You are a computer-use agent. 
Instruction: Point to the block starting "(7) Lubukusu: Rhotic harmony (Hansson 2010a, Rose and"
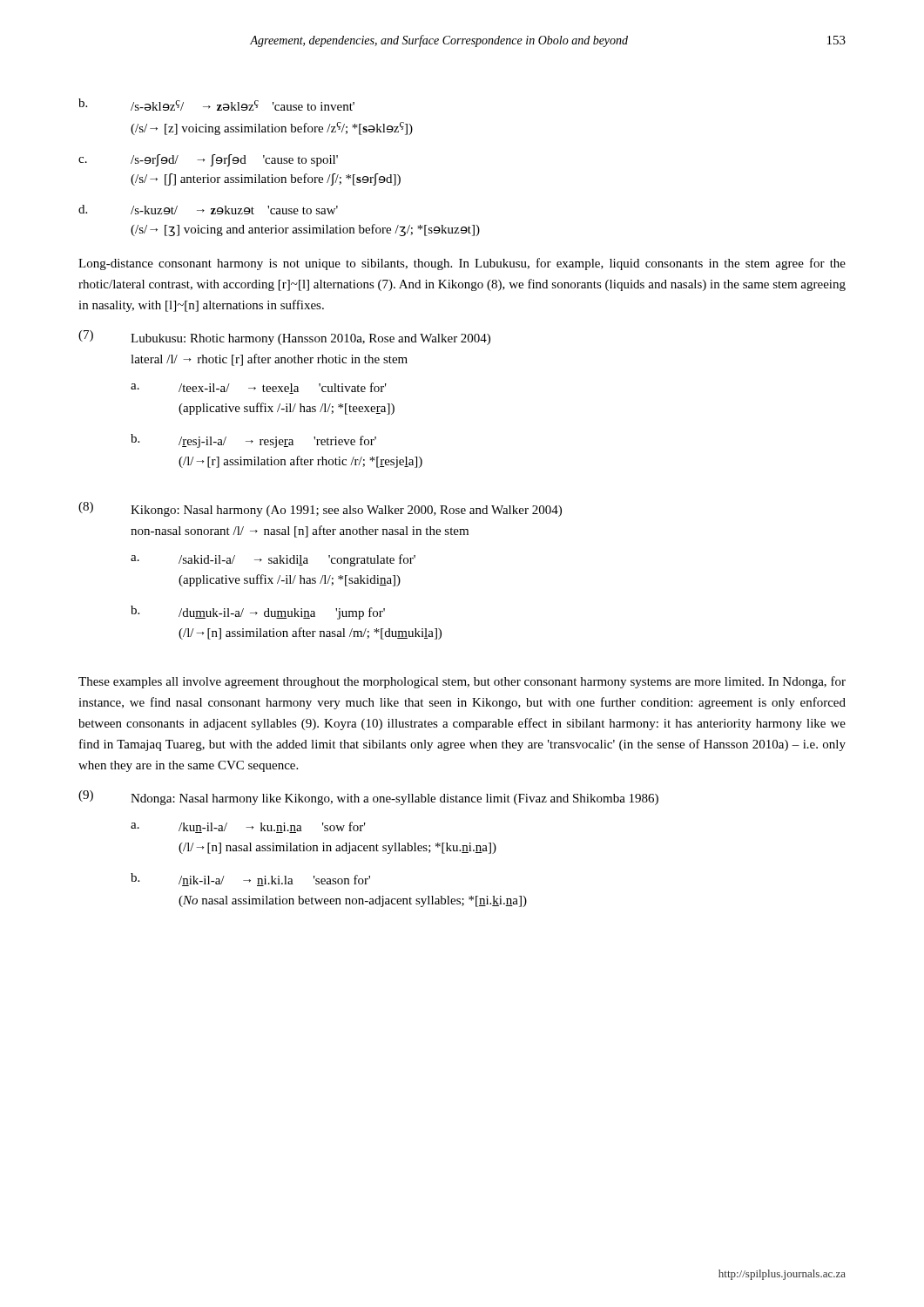[284, 338]
